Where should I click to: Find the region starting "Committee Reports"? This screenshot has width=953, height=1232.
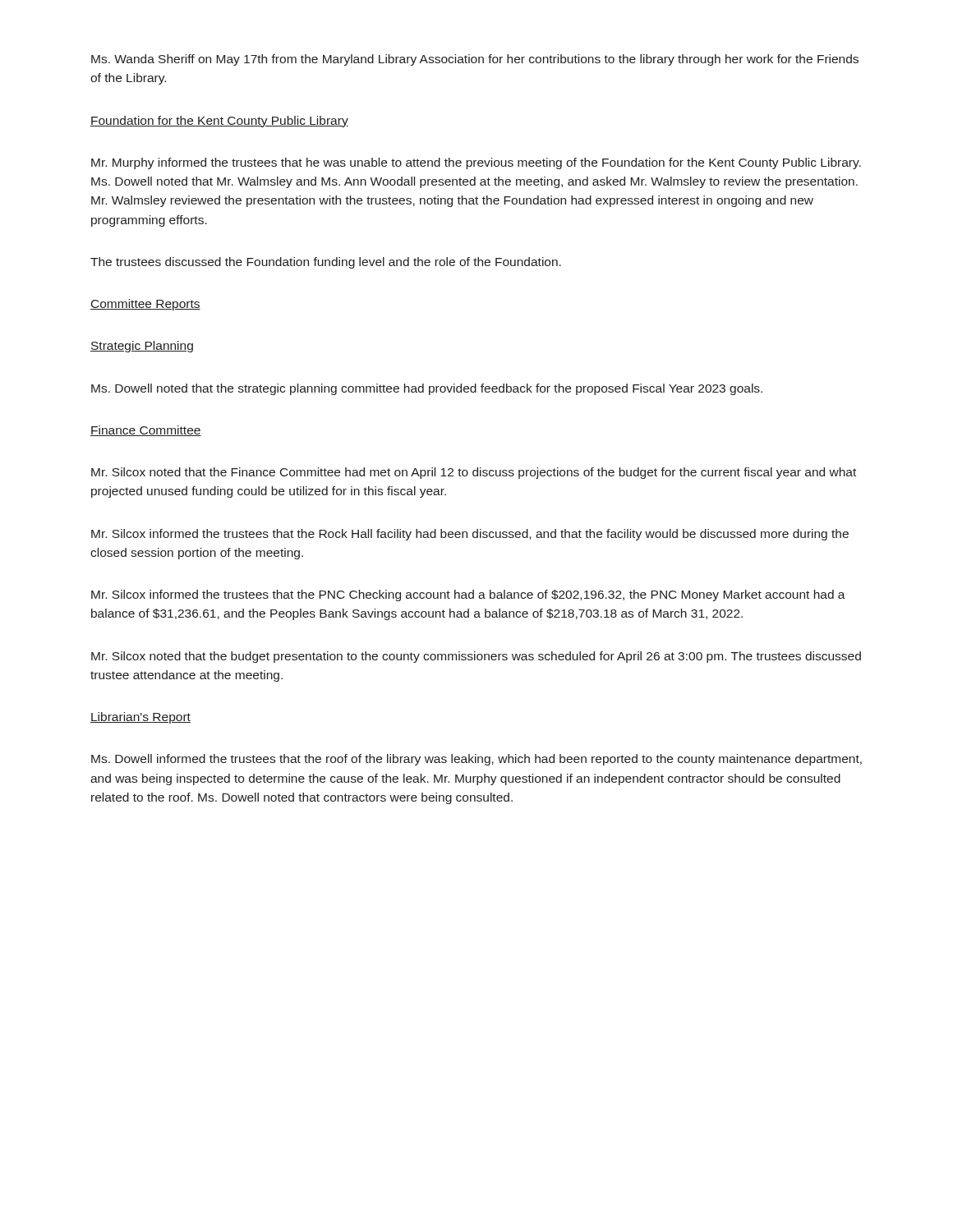145,304
